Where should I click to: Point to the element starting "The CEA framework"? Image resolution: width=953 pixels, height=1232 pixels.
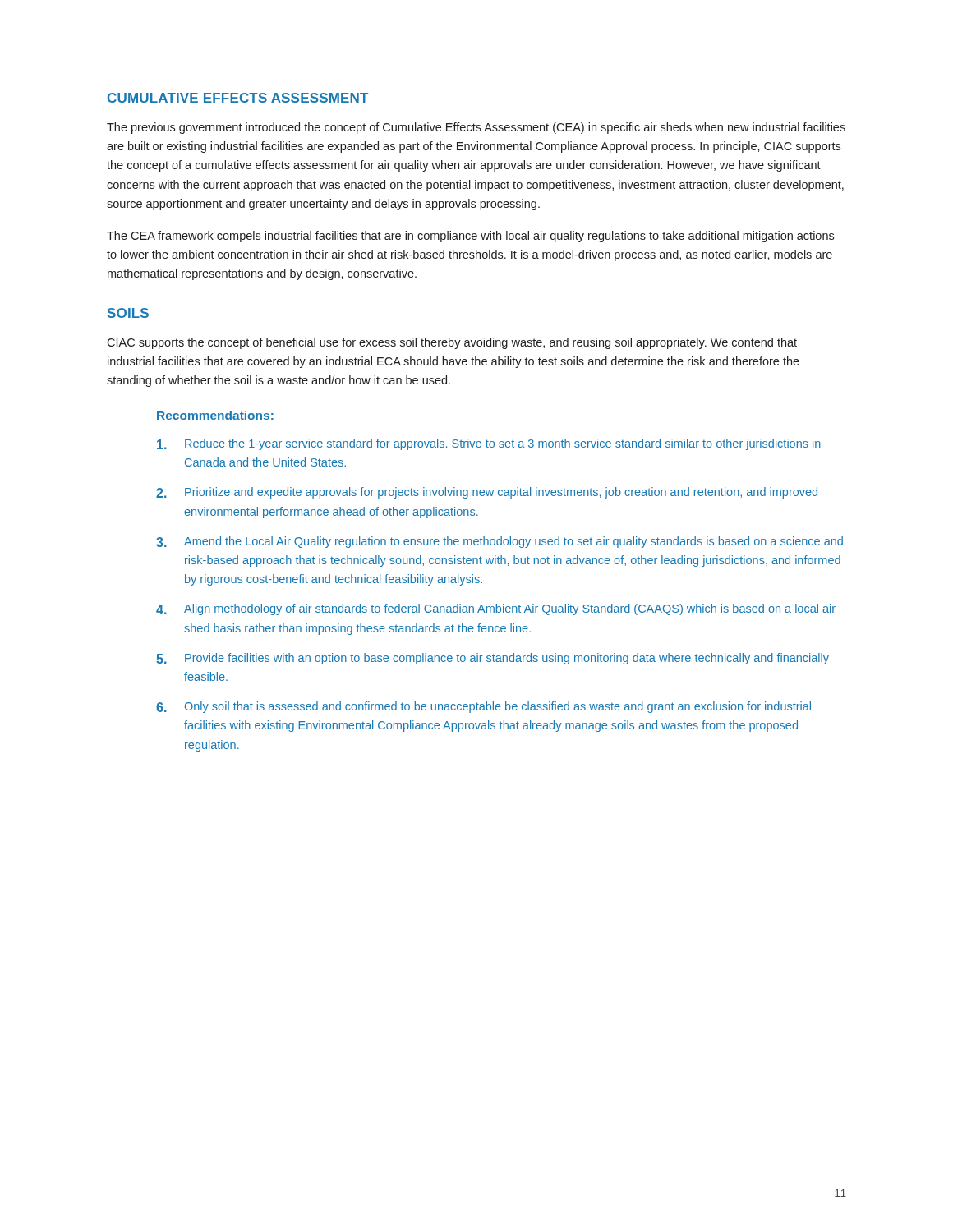(471, 255)
